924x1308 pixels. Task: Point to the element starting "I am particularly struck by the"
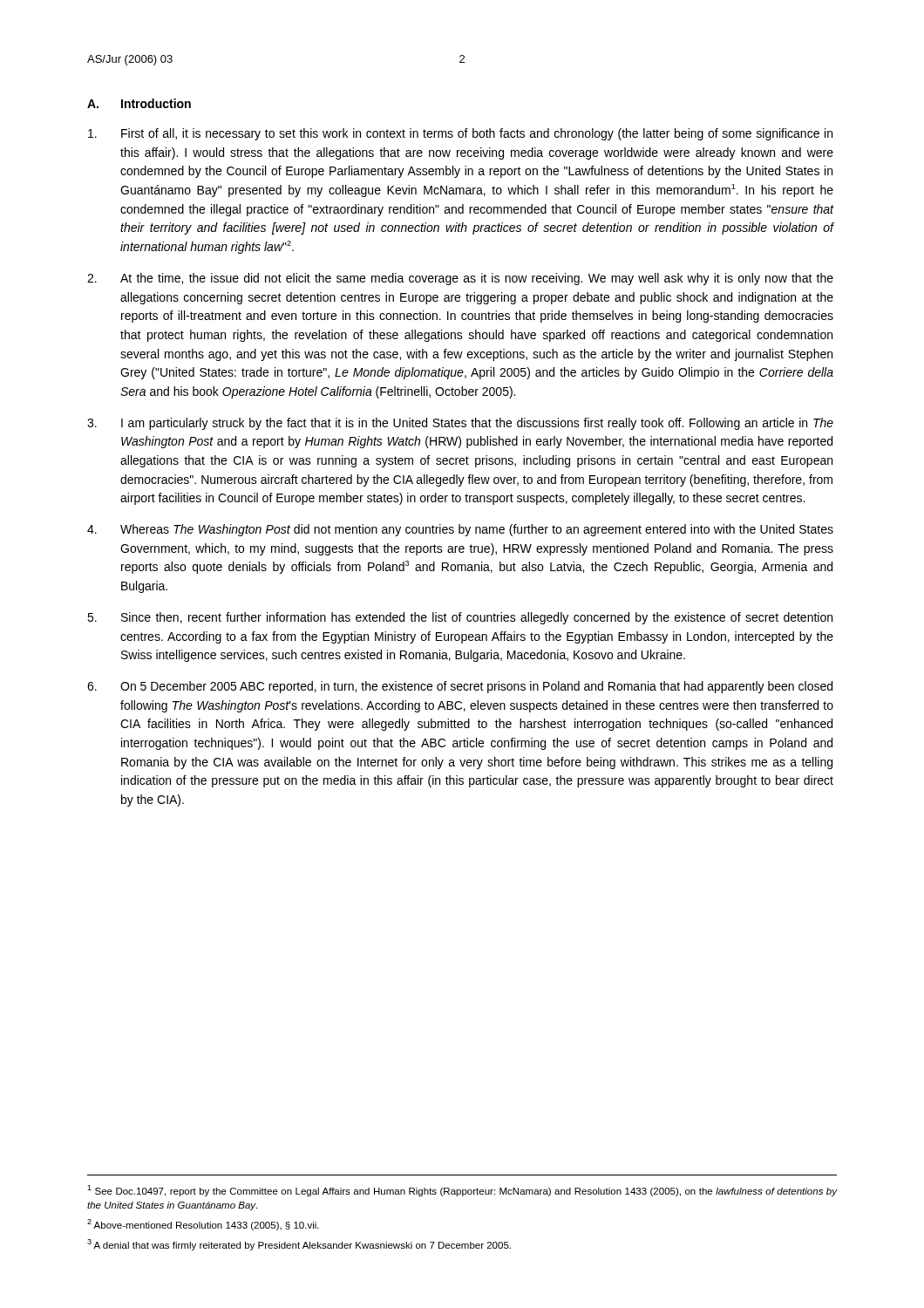pyautogui.click(x=460, y=461)
